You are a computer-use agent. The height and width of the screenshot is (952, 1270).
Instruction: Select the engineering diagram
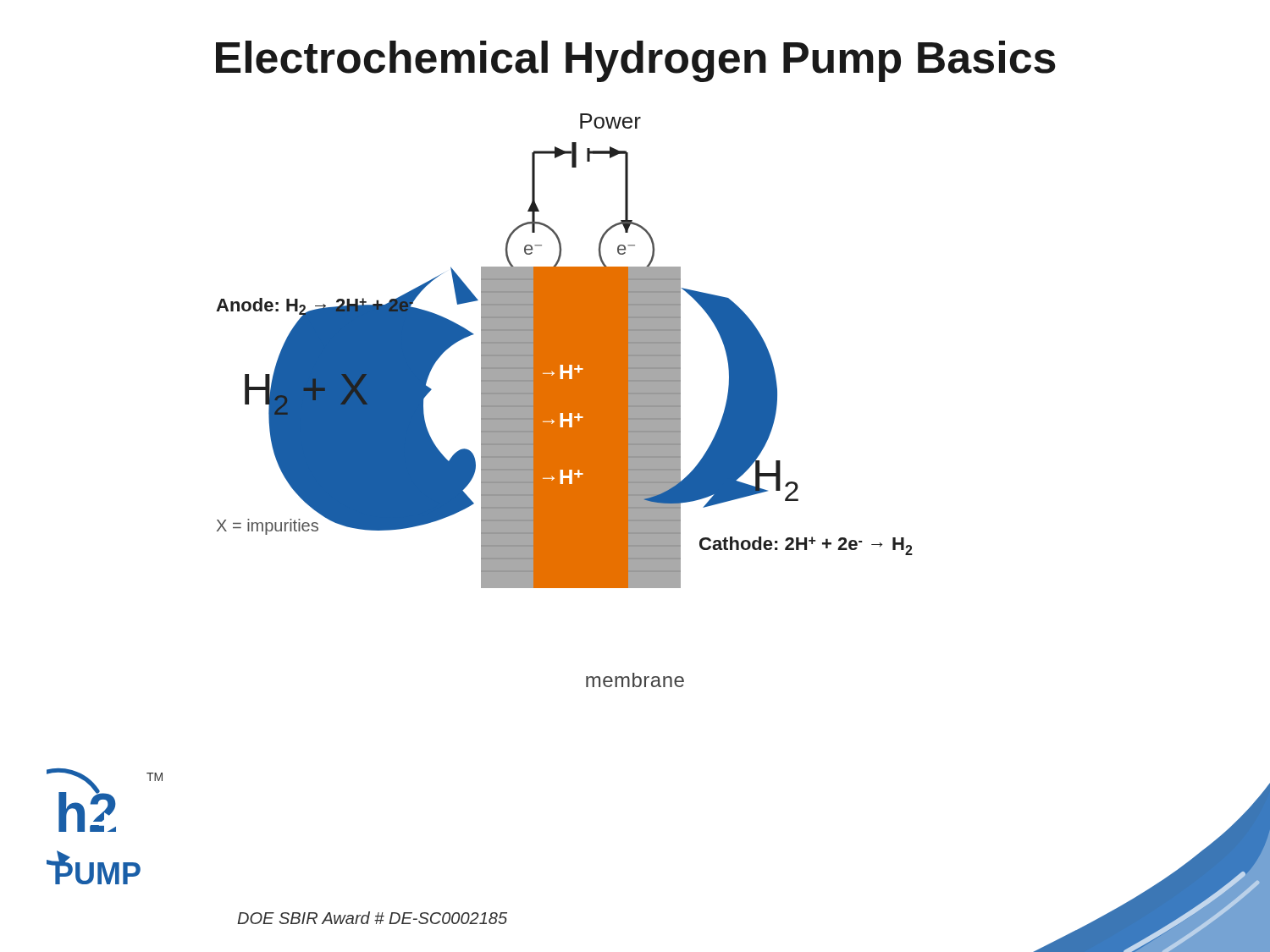click(x=635, y=389)
